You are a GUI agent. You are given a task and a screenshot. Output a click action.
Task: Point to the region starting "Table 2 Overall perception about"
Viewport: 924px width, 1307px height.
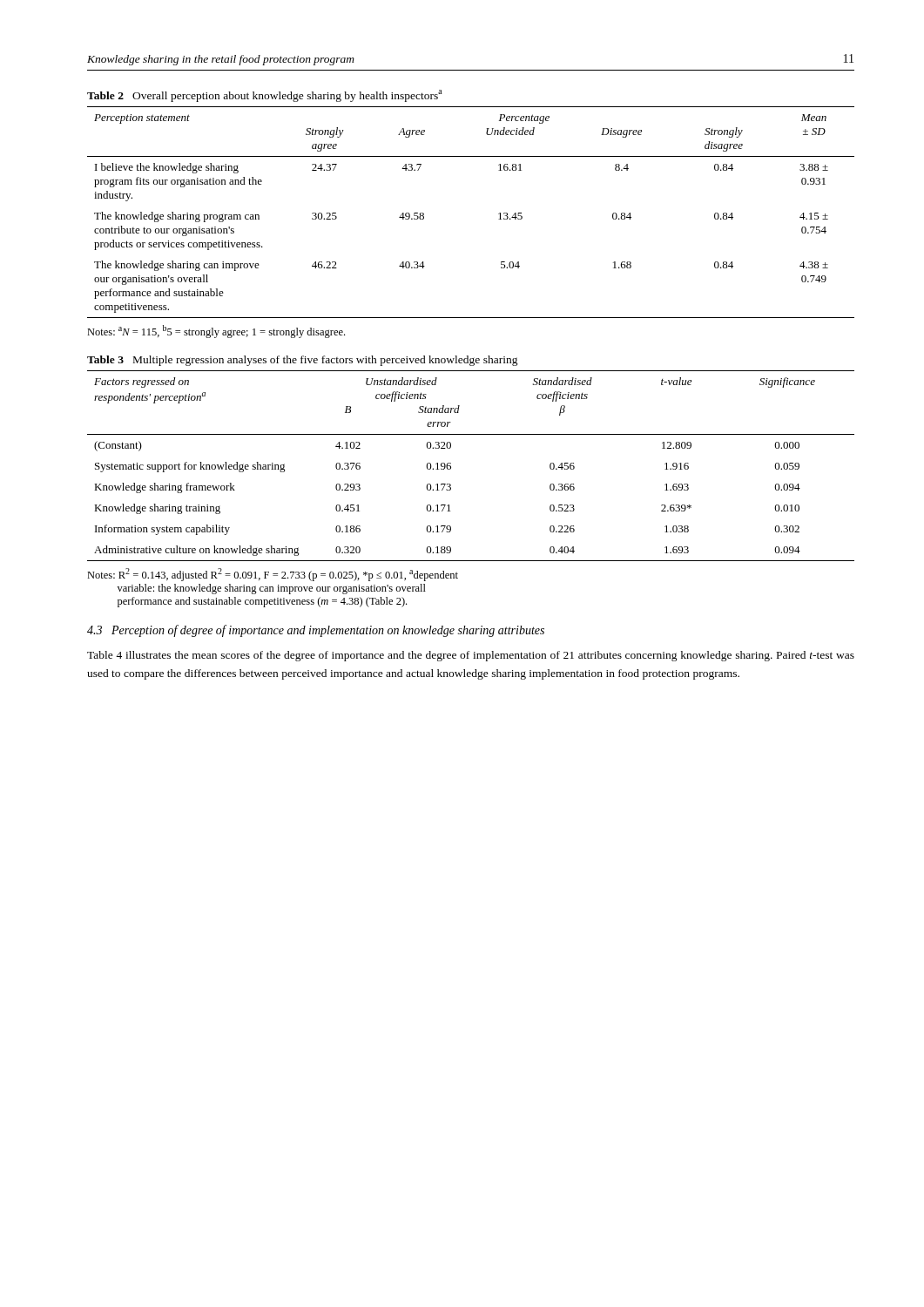click(265, 94)
